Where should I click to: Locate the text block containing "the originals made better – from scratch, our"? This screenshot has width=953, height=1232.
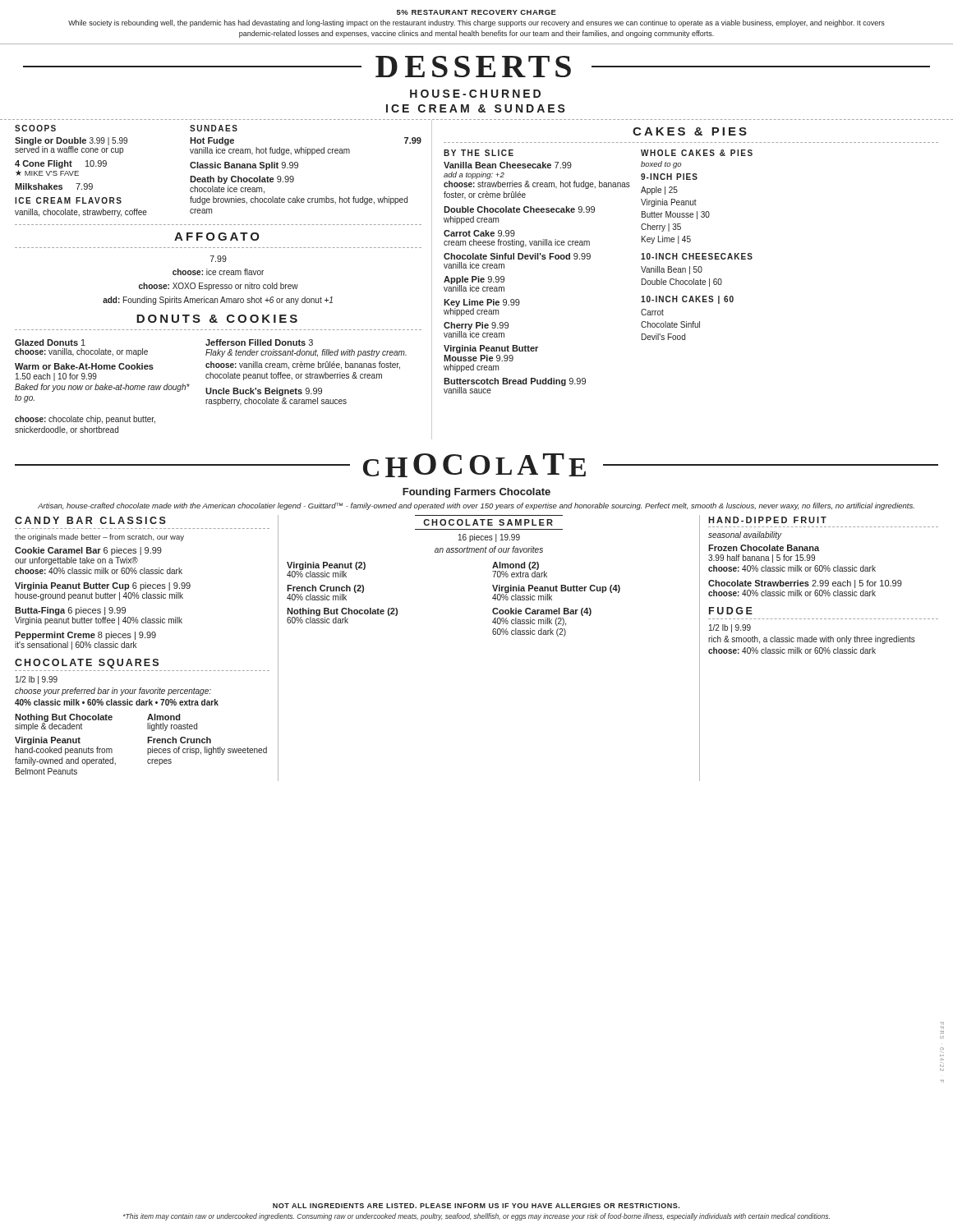[99, 537]
